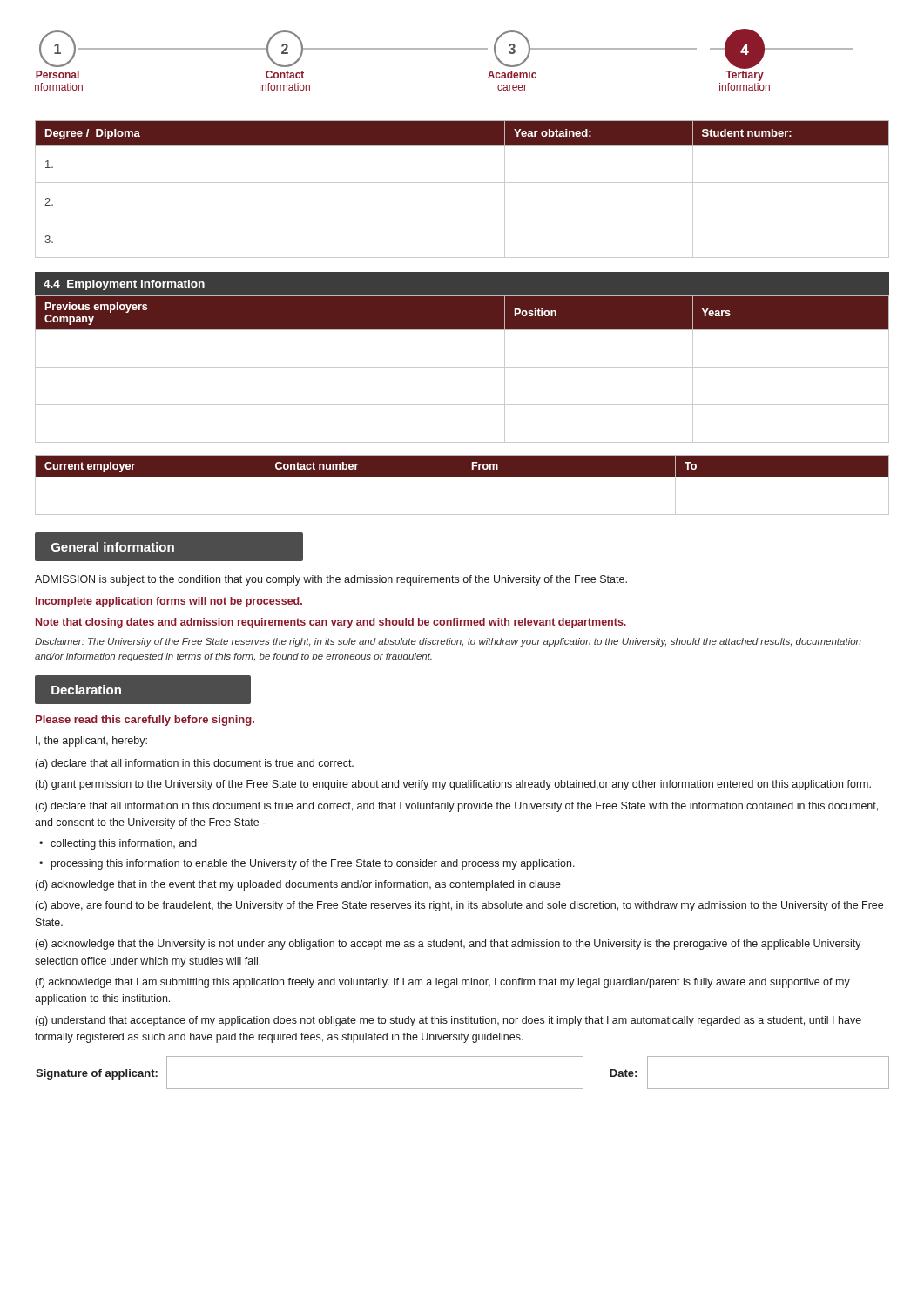Click on the table containing "Previous employers Company"
Image resolution: width=924 pixels, height=1307 pixels.
click(462, 369)
